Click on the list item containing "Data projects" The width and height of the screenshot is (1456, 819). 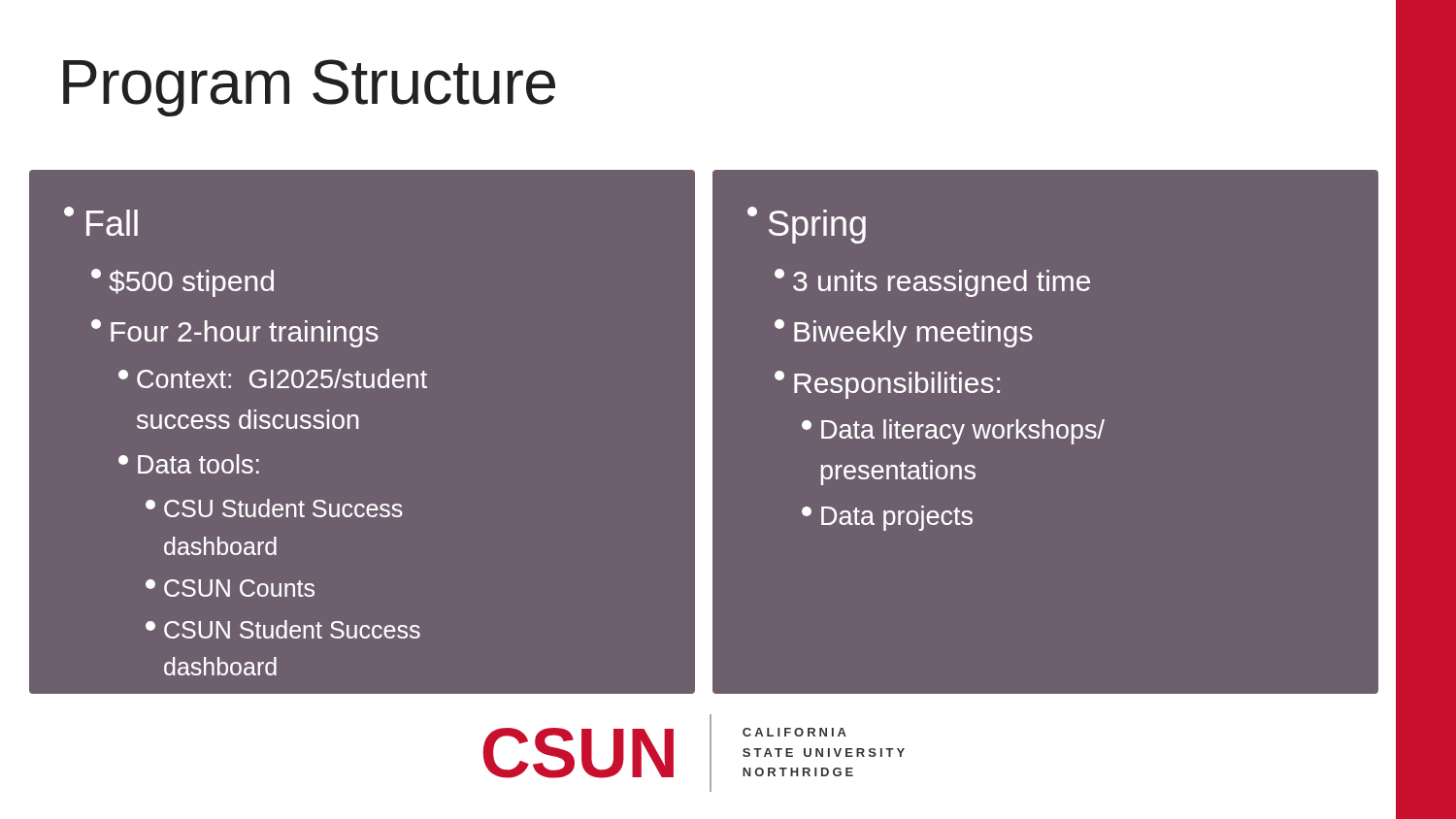click(888, 517)
